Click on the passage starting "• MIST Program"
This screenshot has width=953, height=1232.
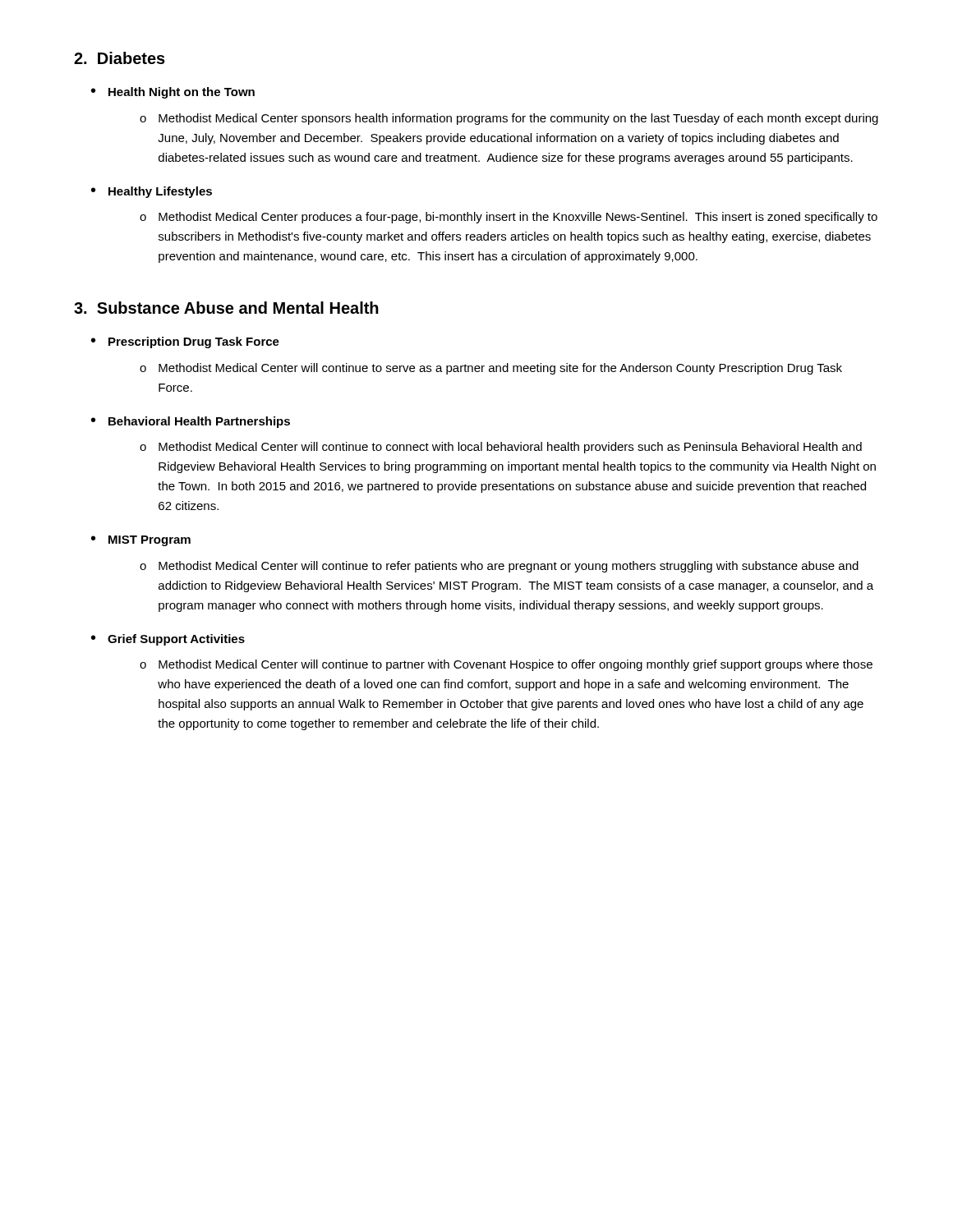[141, 540]
